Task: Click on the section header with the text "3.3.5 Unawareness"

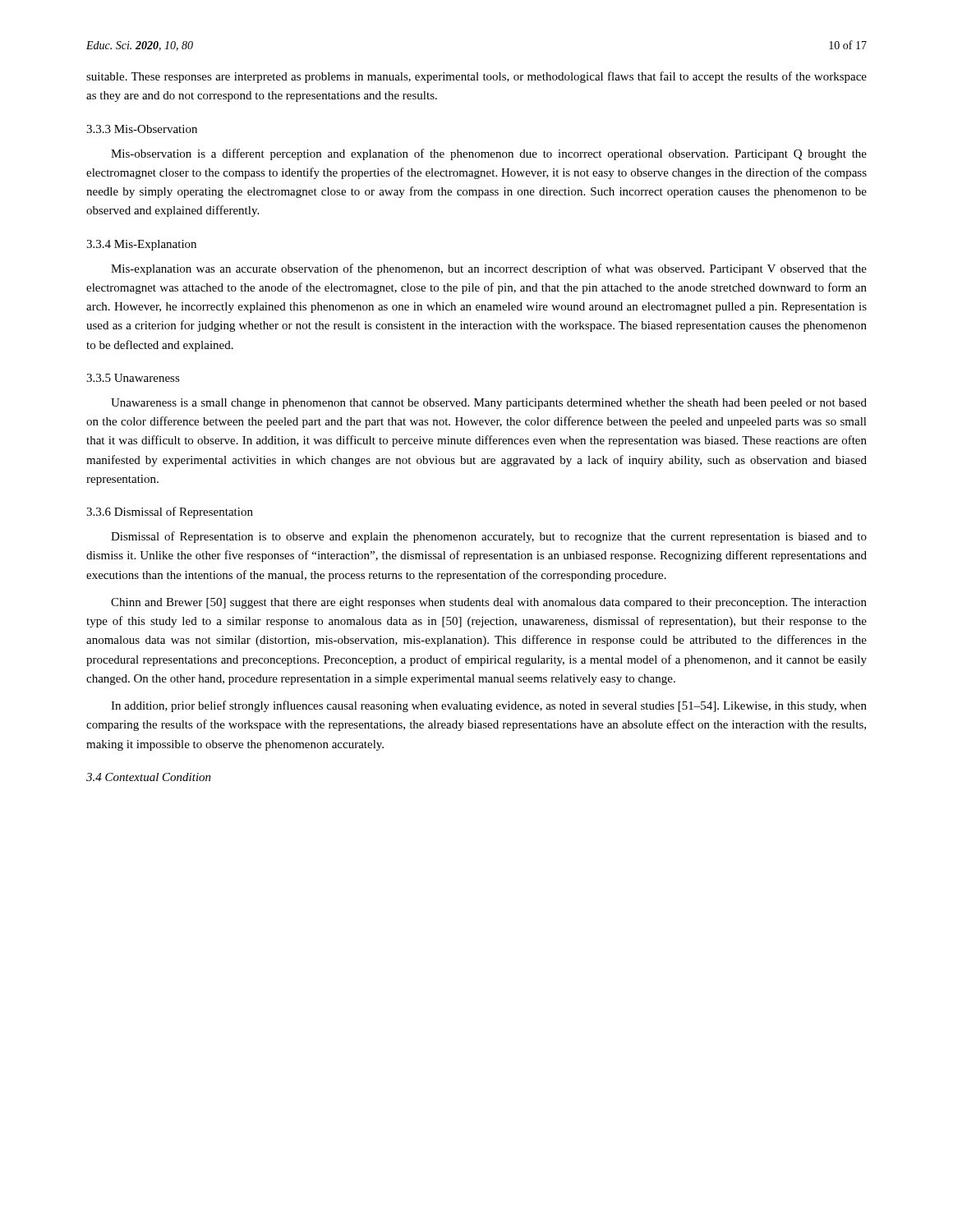Action: (x=133, y=378)
